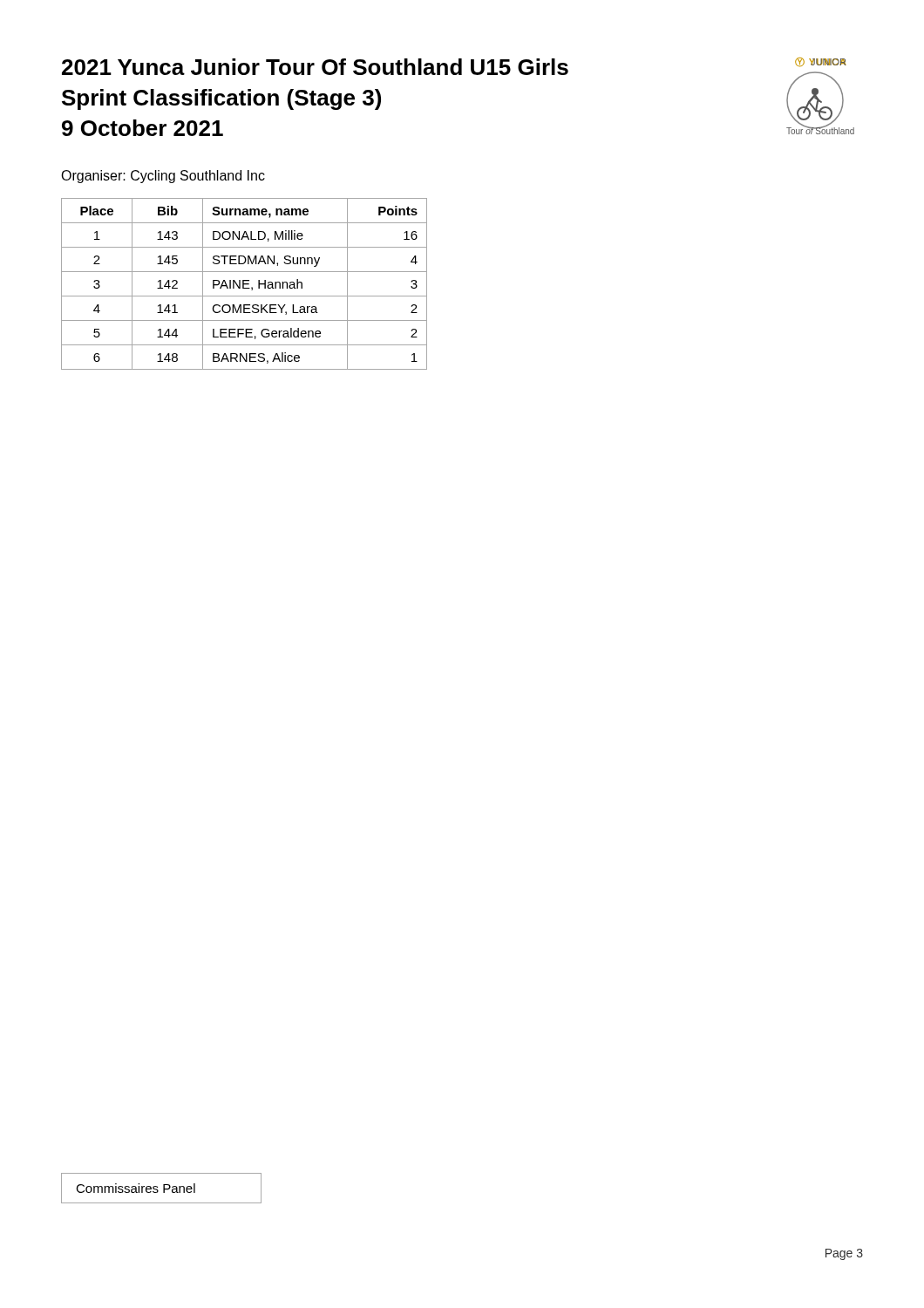This screenshot has height=1308, width=924.
Task: Find the text that reads "Commissaires Panel"
Action: point(136,1188)
